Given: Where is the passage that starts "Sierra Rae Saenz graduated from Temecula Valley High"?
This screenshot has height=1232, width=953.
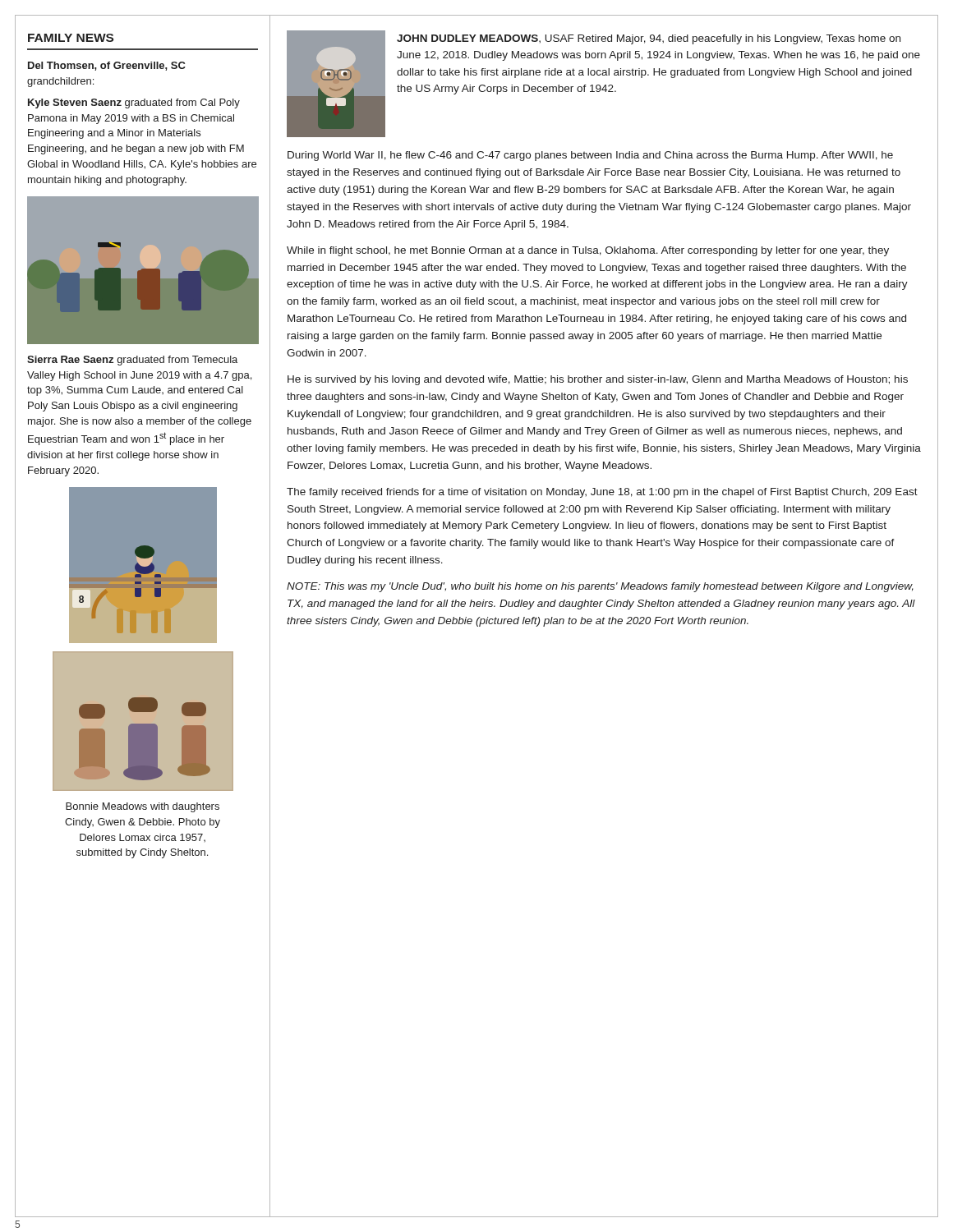Looking at the screenshot, I should [143, 415].
